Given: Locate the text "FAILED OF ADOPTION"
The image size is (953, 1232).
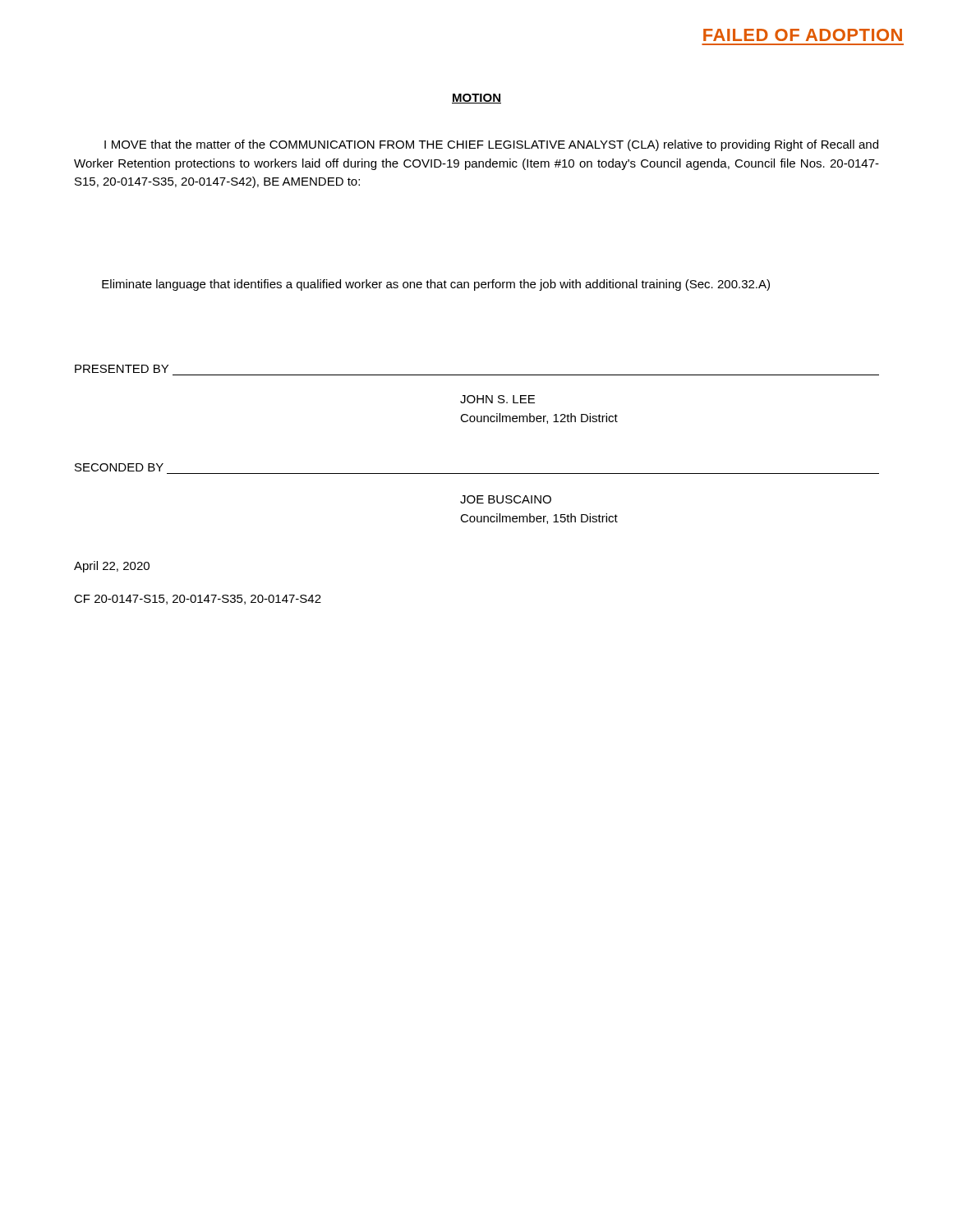Looking at the screenshot, I should pos(803,35).
